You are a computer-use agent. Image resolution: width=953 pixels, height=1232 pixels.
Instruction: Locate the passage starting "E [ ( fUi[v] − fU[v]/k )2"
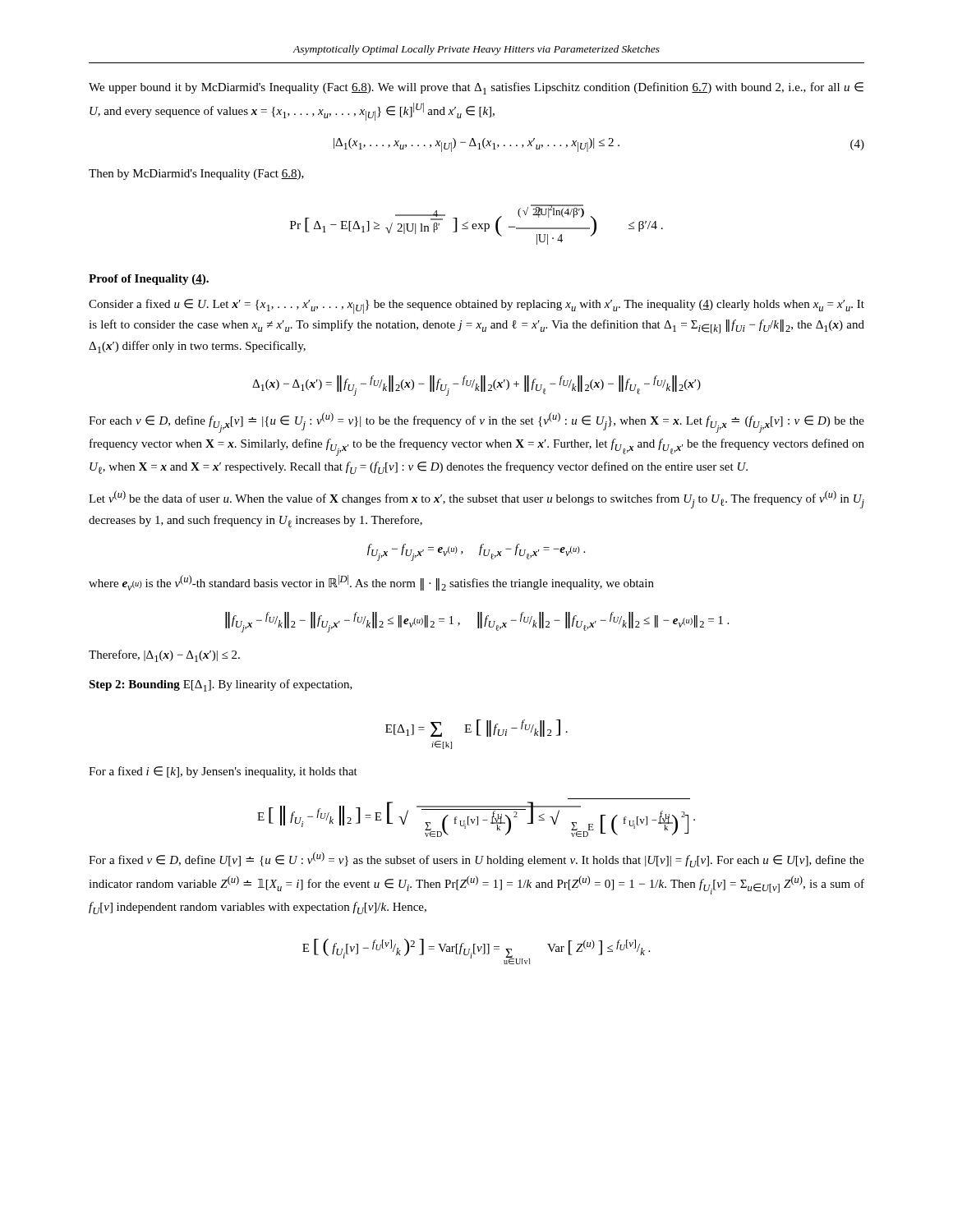pyautogui.click(x=476, y=947)
